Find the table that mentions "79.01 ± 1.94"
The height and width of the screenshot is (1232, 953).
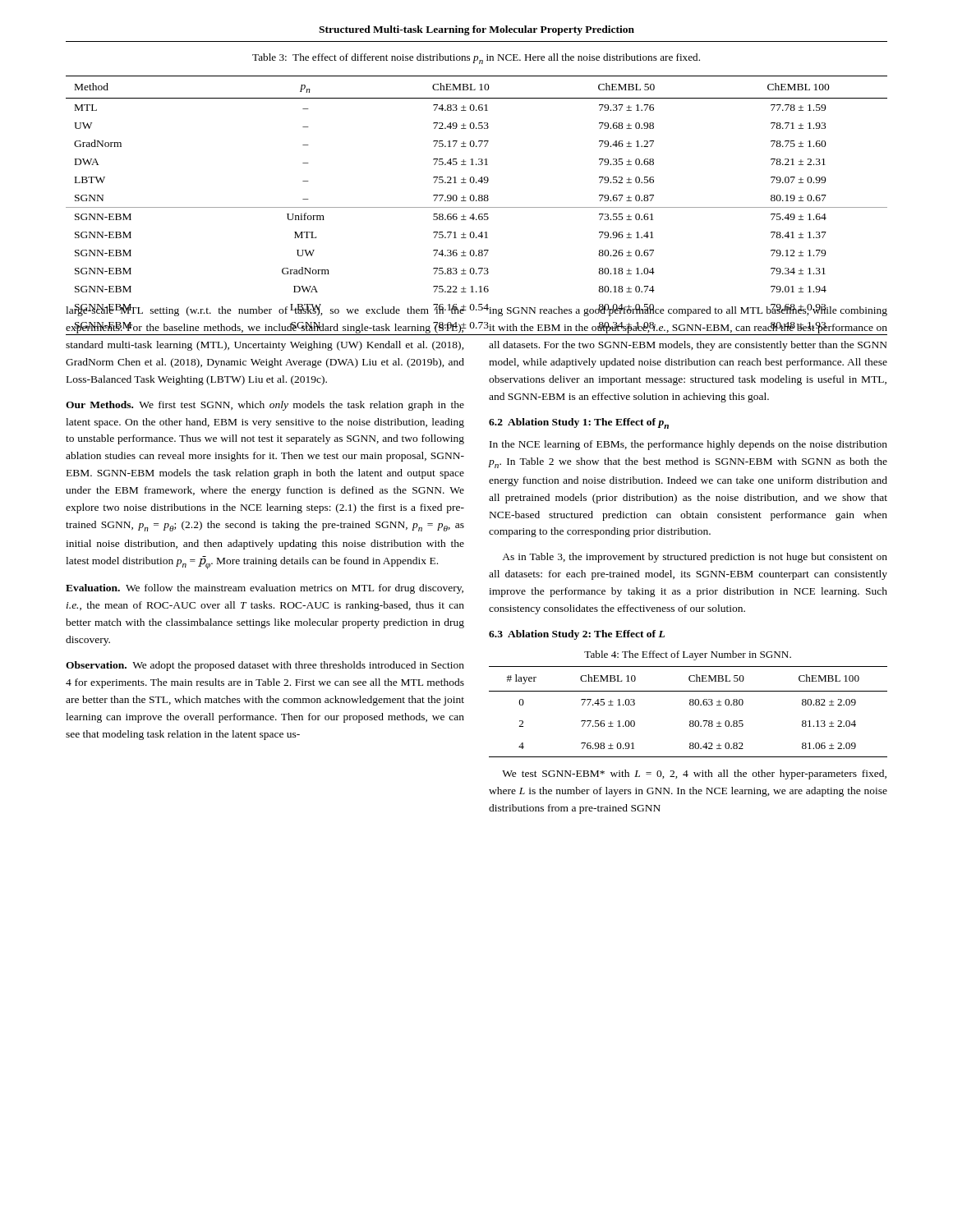click(476, 205)
